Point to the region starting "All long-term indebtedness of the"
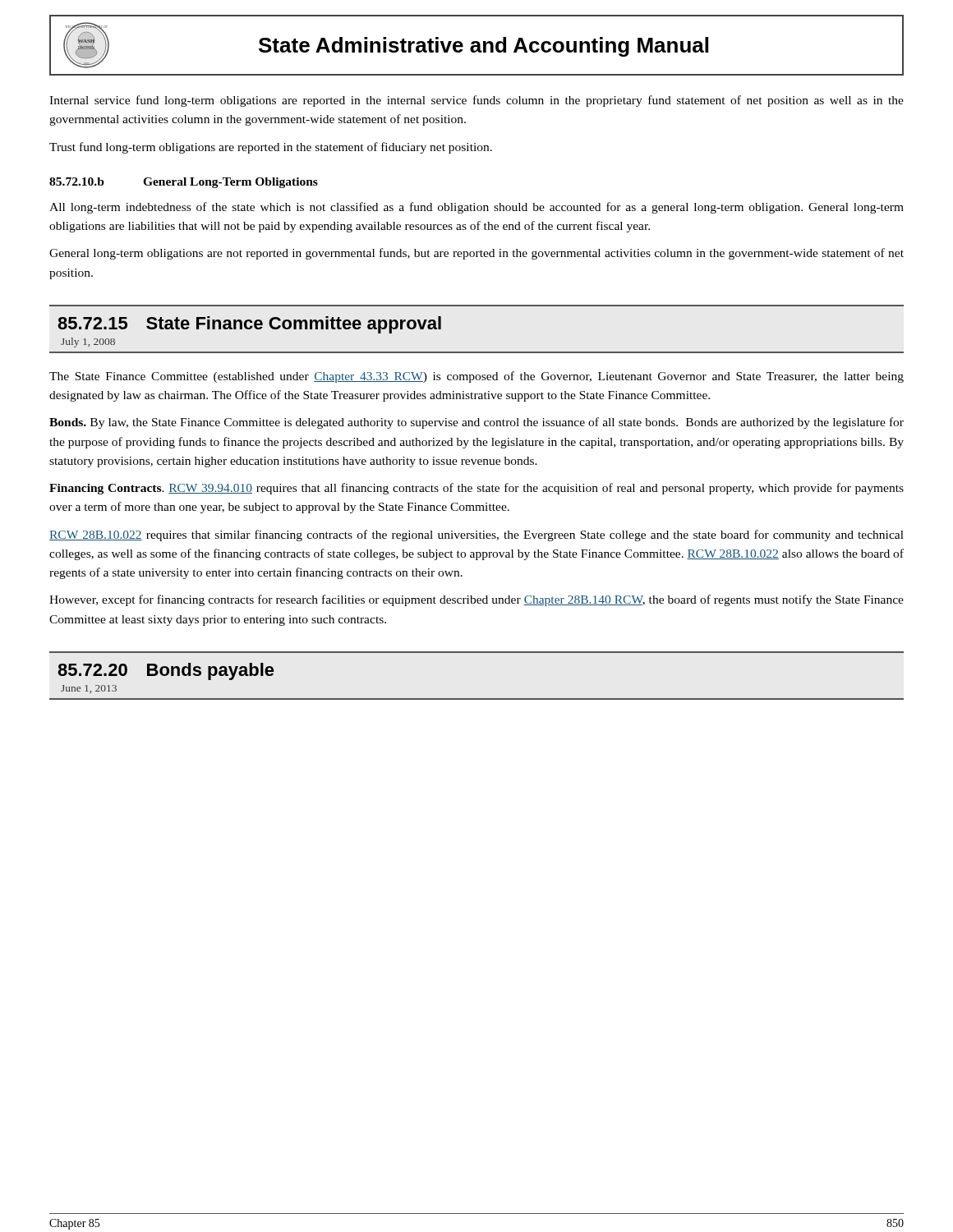This screenshot has width=953, height=1232. 476,216
